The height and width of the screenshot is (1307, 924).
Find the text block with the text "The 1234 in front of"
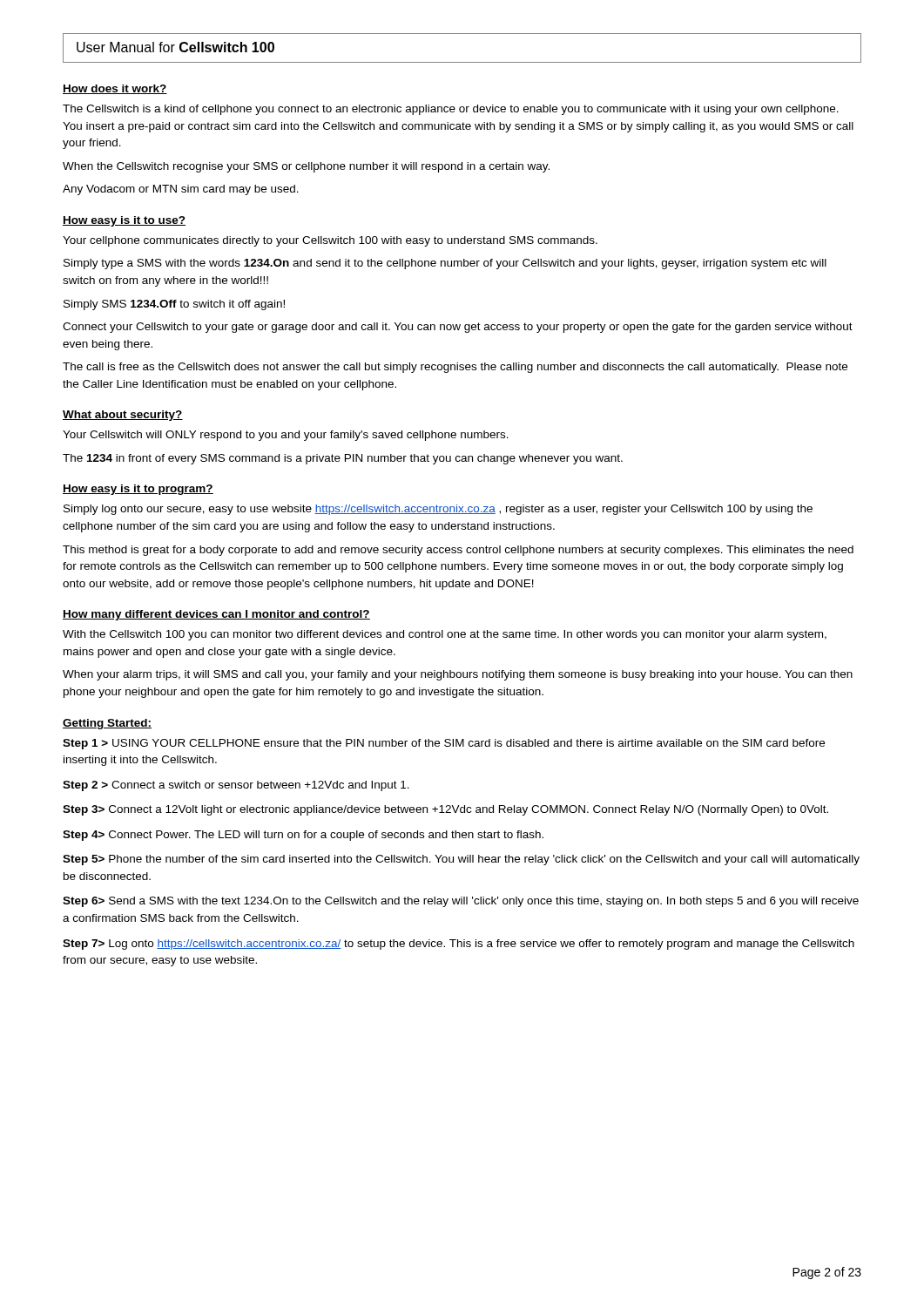point(343,458)
